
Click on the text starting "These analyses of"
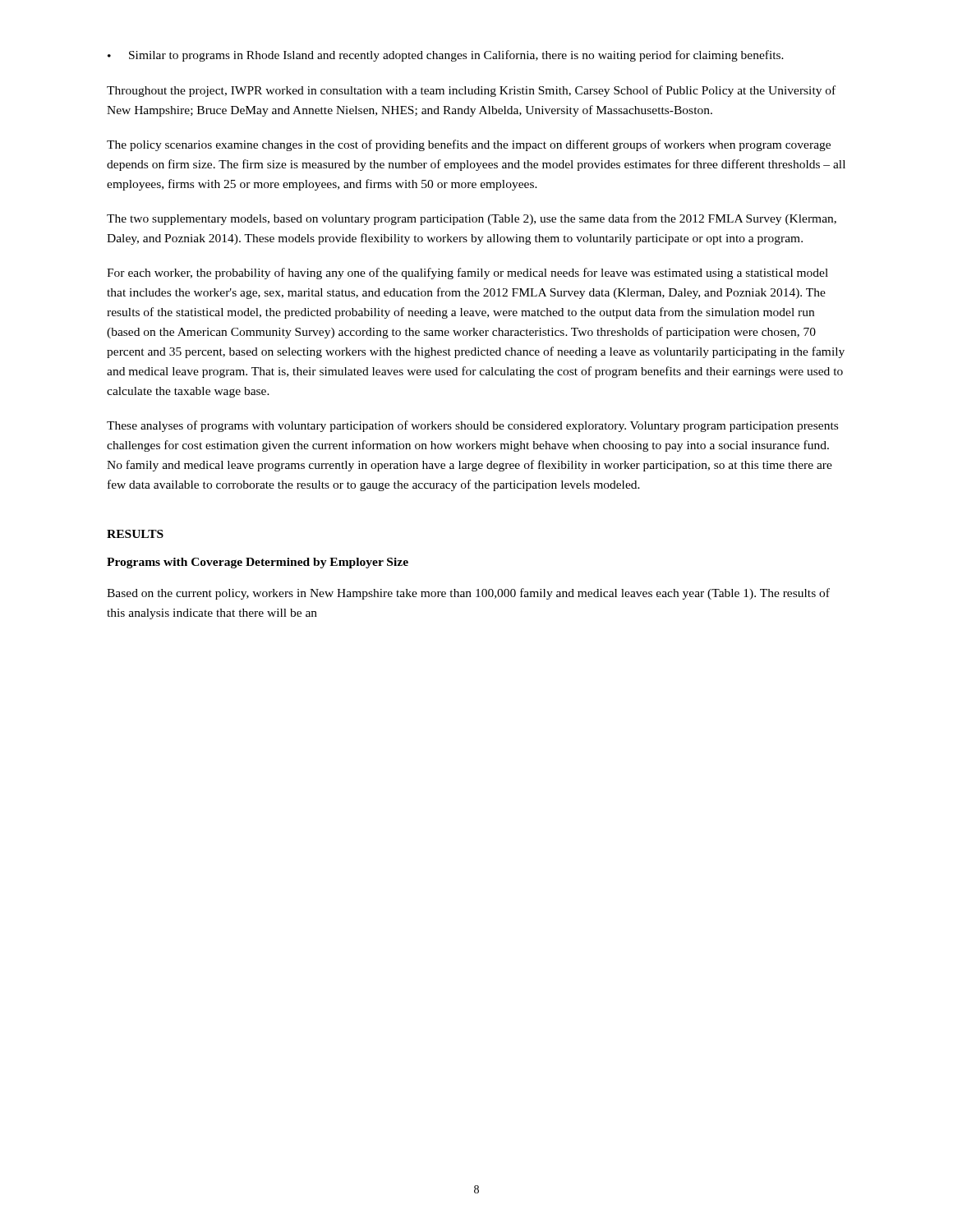[x=476, y=455]
